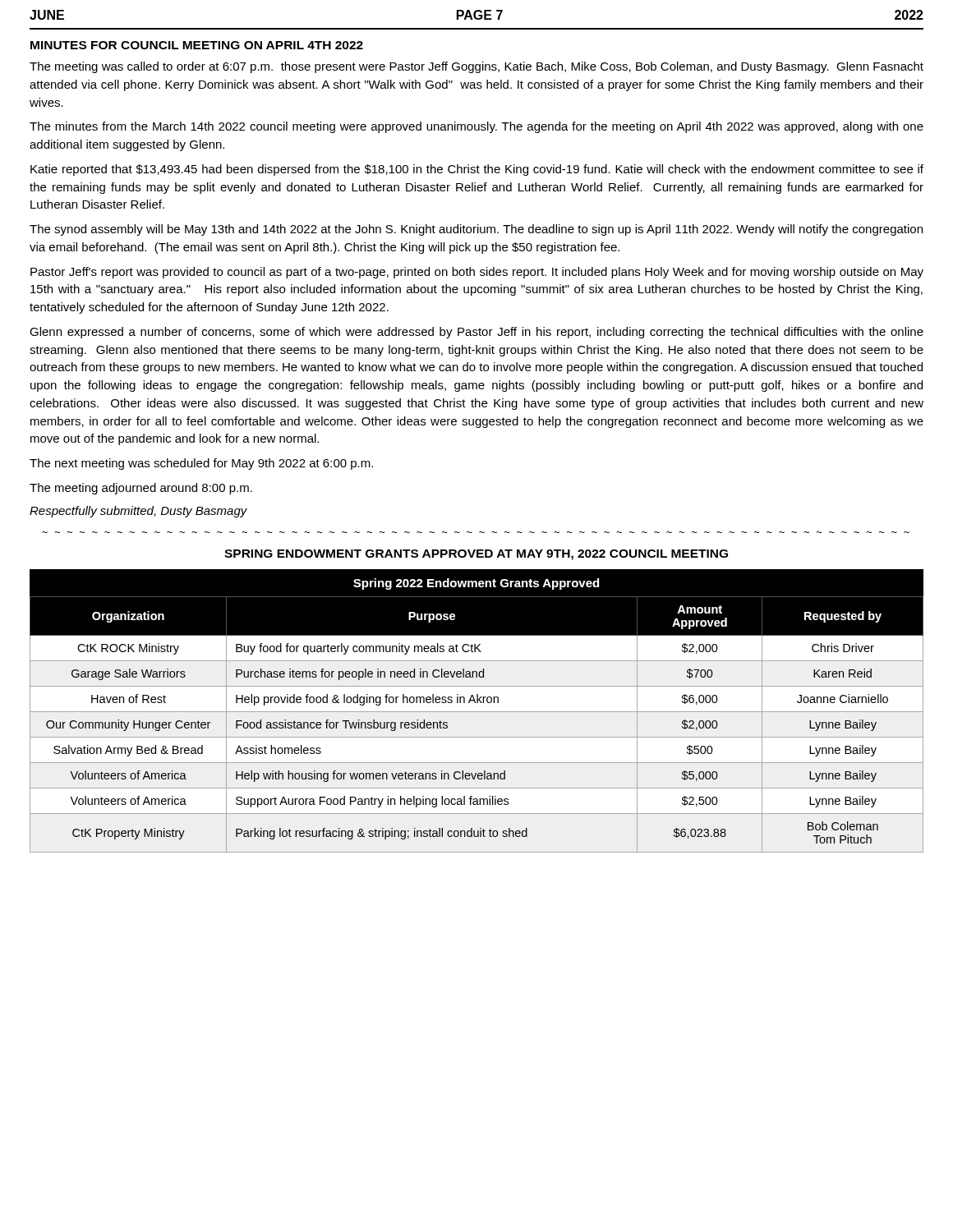Viewport: 953px width, 1232px height.
Task: Find the passage starting "SPRING ENDOWMENT GRANTS"
Action: 476,553
